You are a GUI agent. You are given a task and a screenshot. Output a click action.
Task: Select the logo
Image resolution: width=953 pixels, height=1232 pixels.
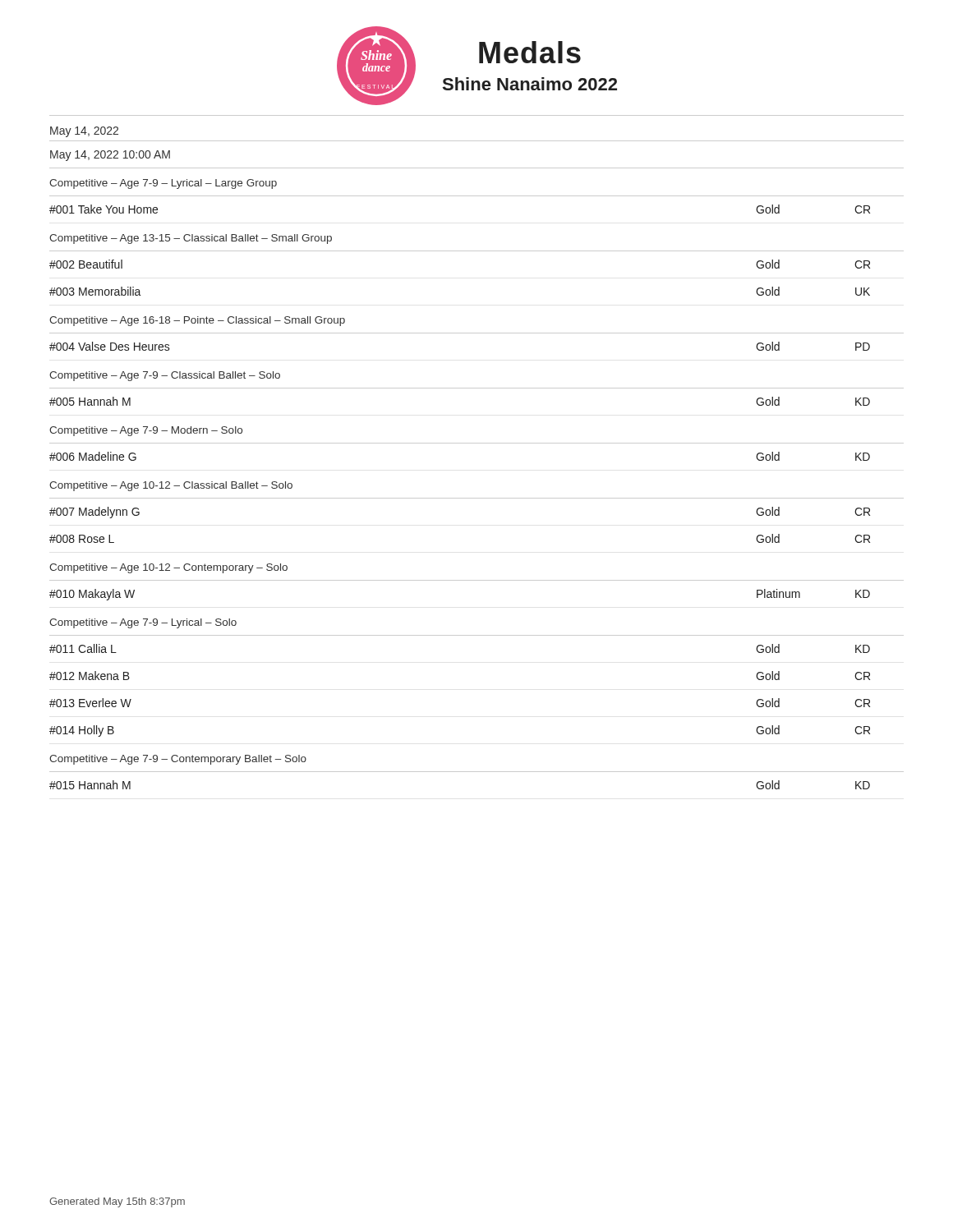[x=376, y=66]
